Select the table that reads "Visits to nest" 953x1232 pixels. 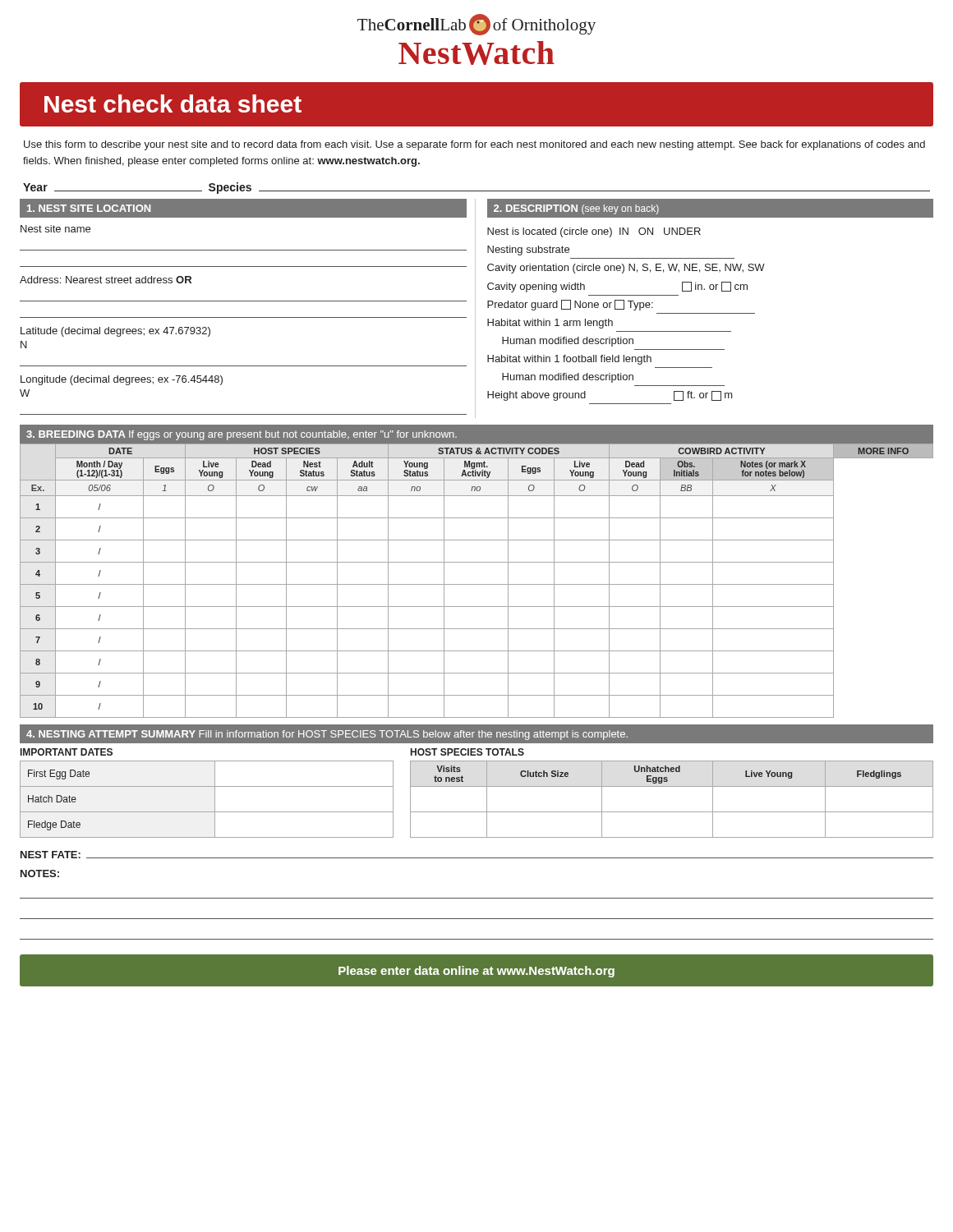click(x=672, y=799)
